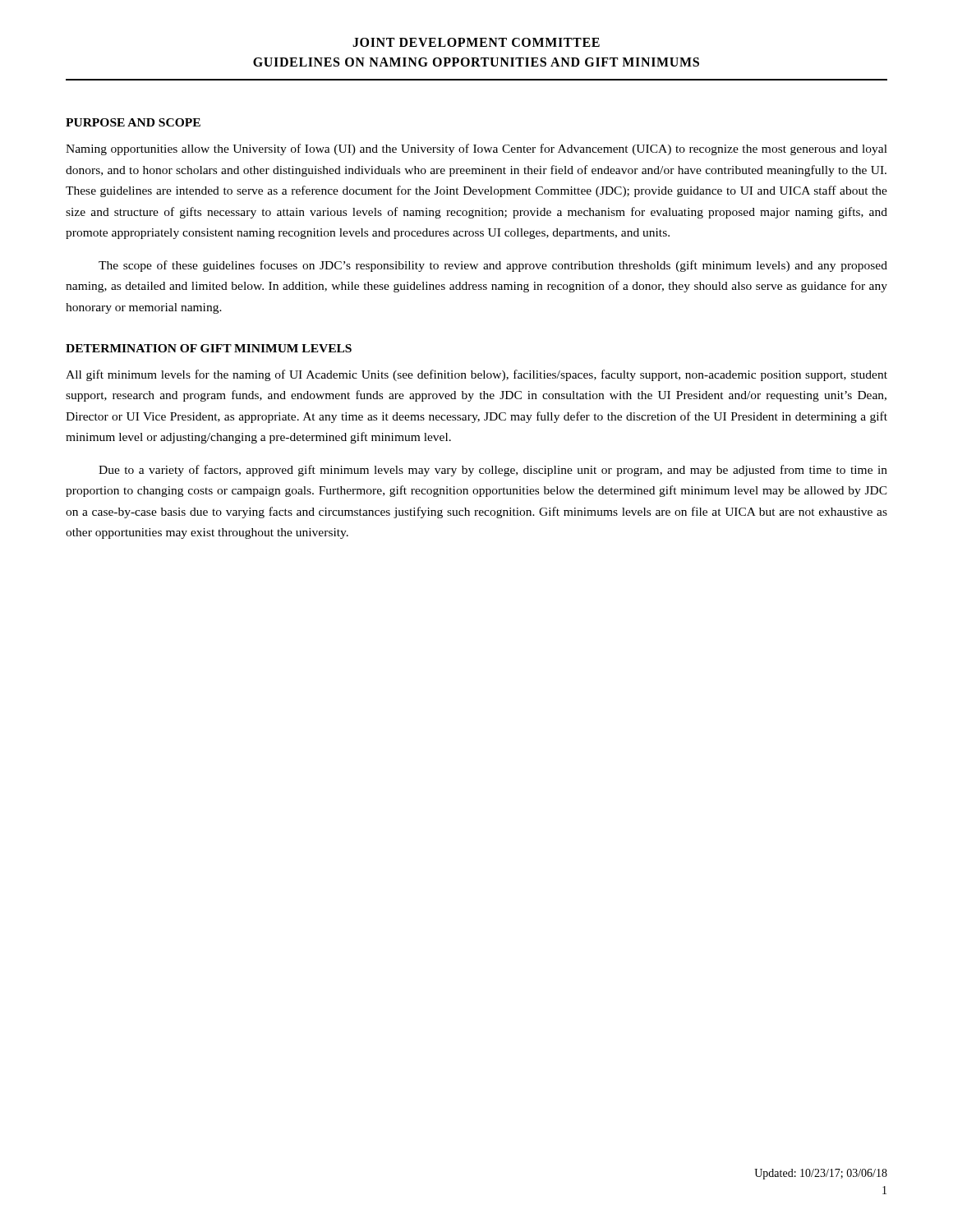Navigate to the region starting "The scope of these guidelines focuses on JDC’s"
The height and width of the screenshot is (1232, 953).
pos(476,286)
